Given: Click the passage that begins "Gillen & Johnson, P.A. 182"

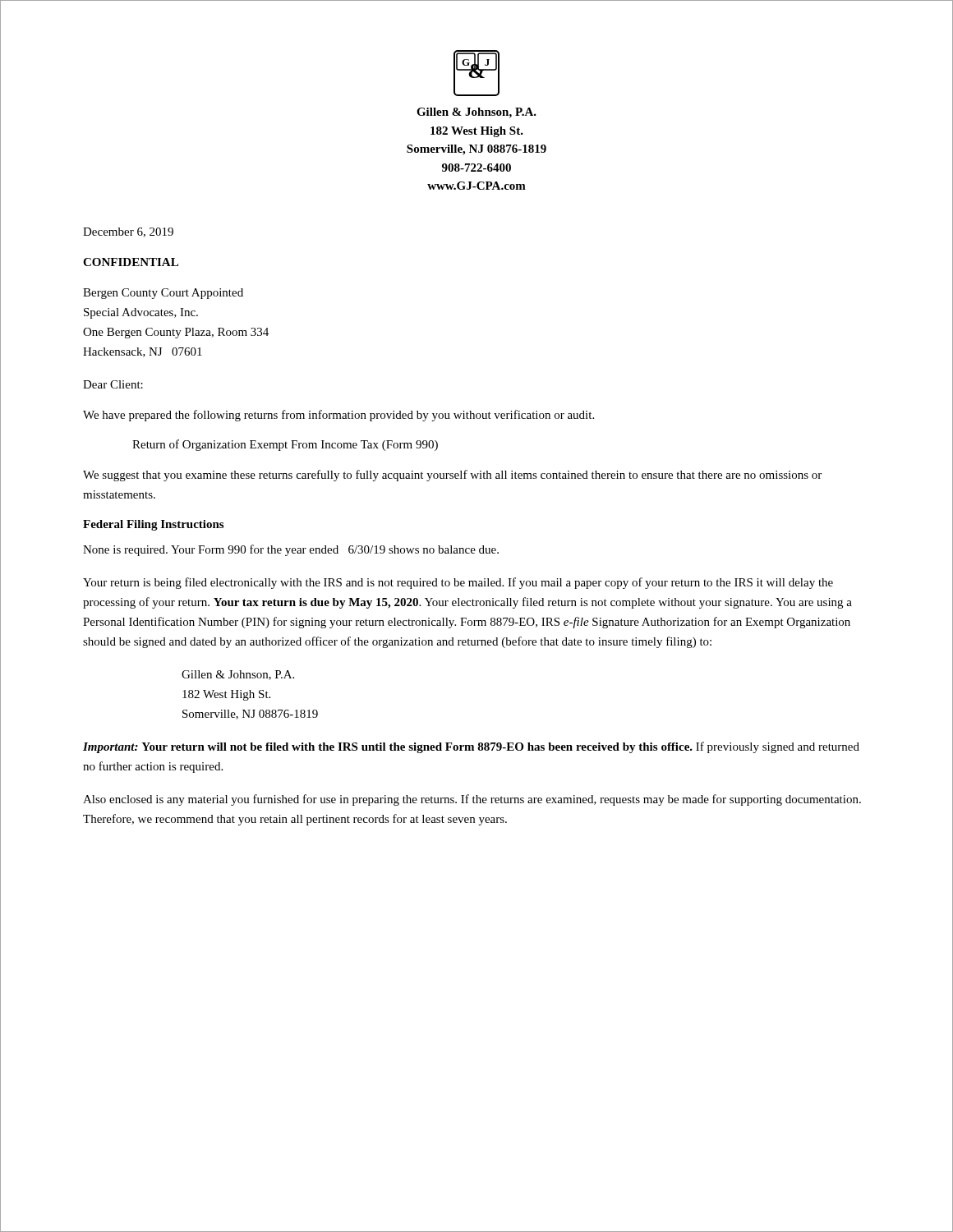Looking at the screenshot, I should pos(250,694).
